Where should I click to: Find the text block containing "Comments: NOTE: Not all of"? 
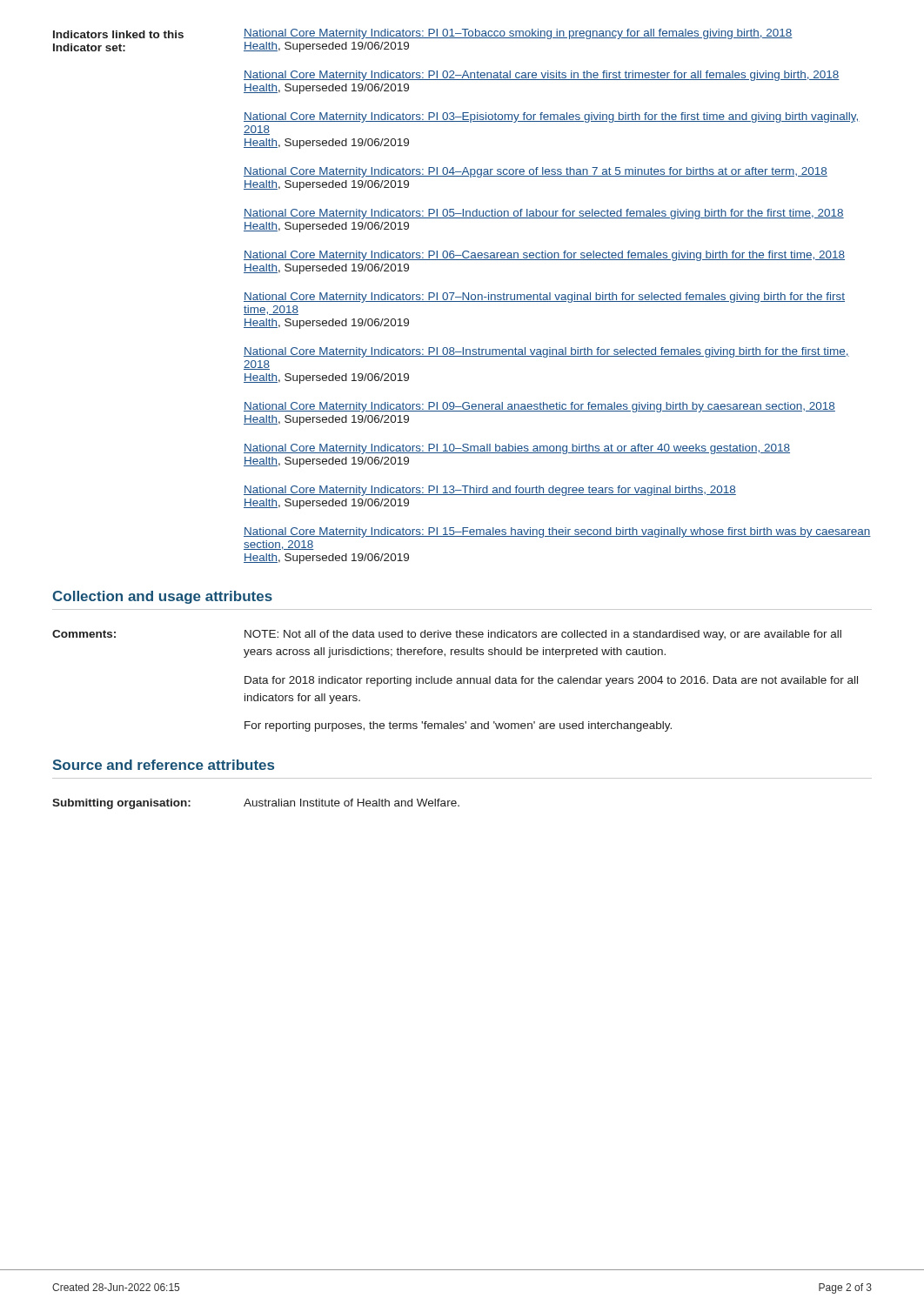point(462,685)
